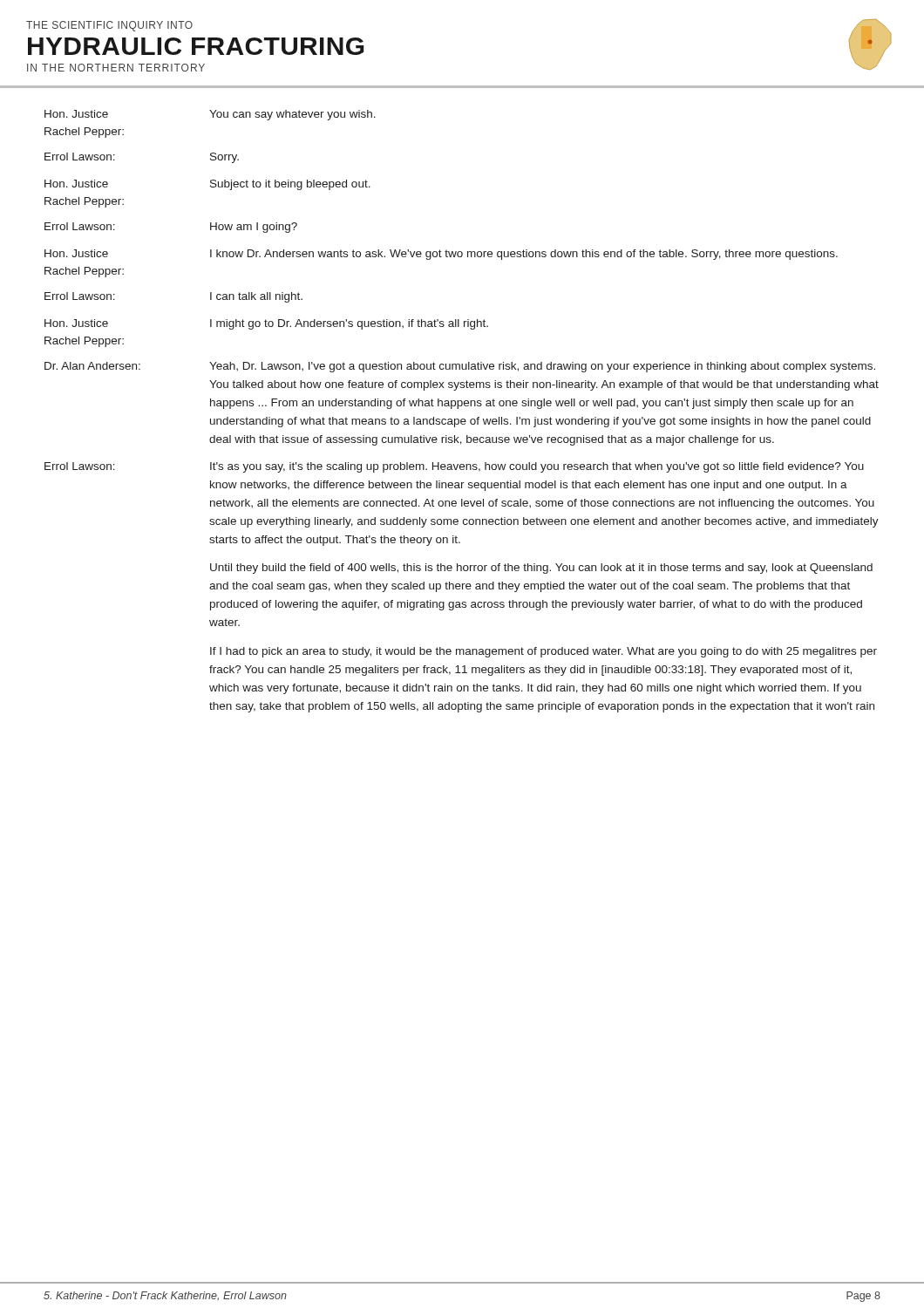Locate the block of text that opens with "Dr. Alan Andersen: Yeah, Dr. Lawson,"
This screenshot has height=1308, width=924.
[462, 403]
